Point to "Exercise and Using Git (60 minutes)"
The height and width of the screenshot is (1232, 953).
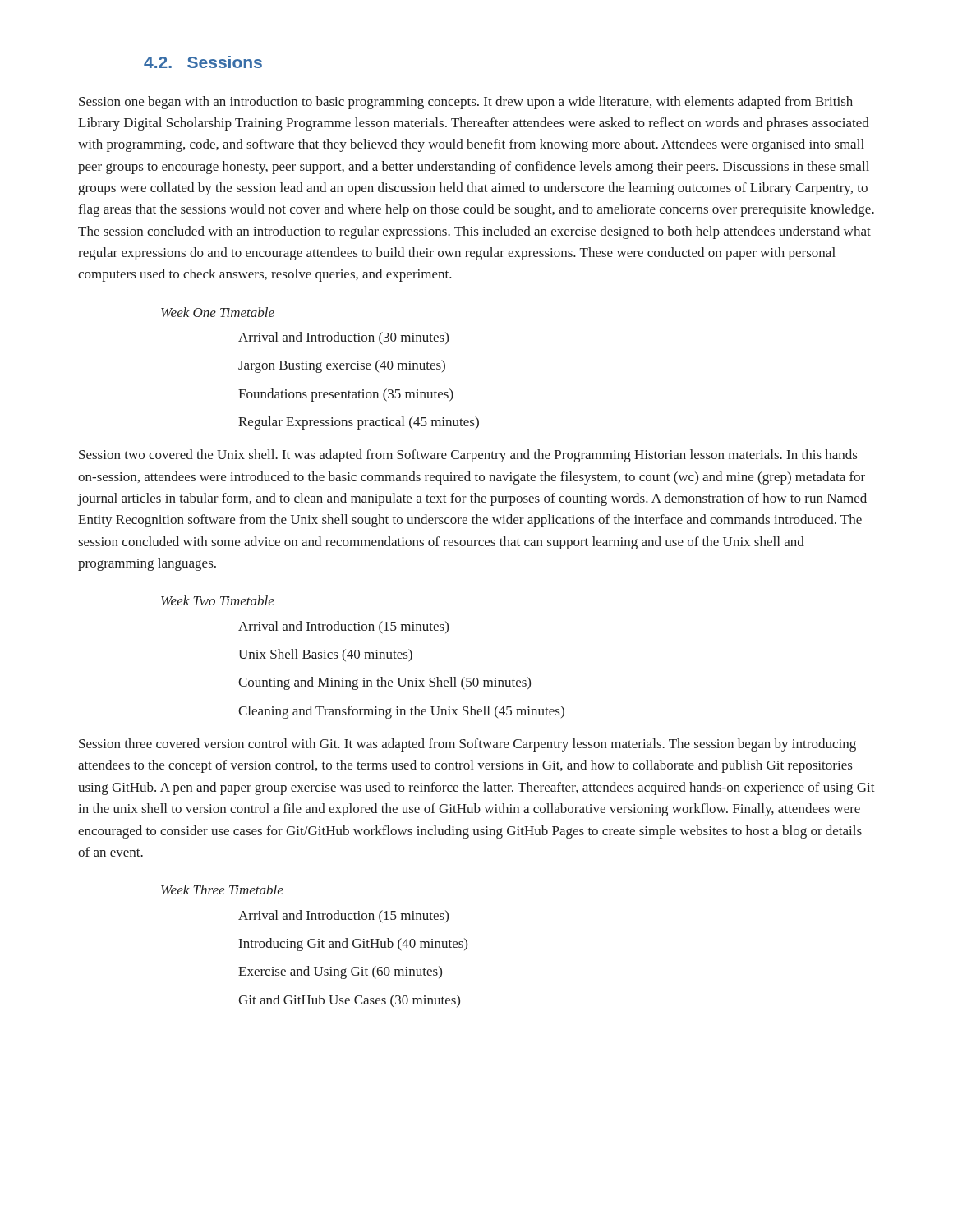pos(340,971)
